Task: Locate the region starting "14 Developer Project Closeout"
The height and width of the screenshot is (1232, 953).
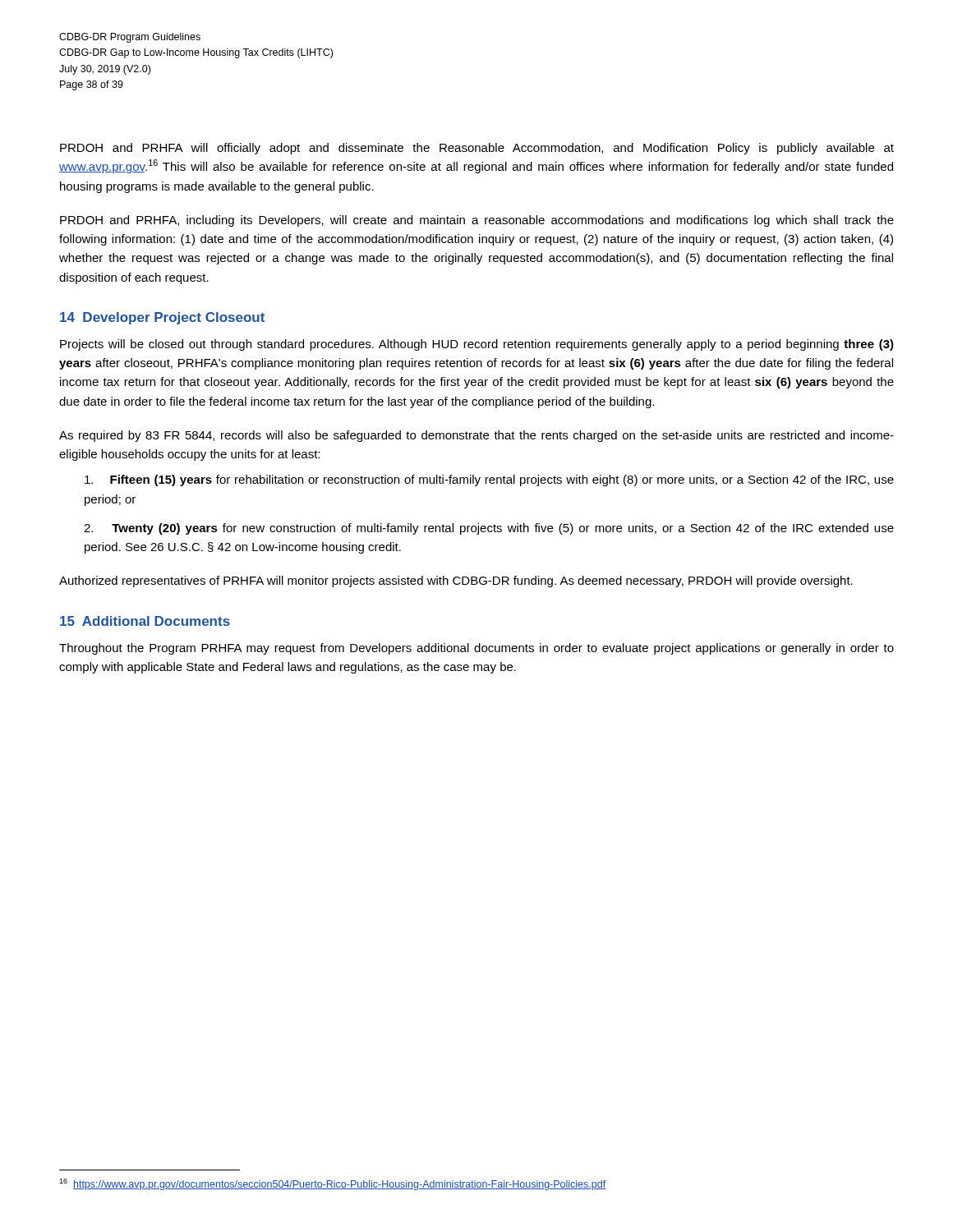Action: click(162, 317)
